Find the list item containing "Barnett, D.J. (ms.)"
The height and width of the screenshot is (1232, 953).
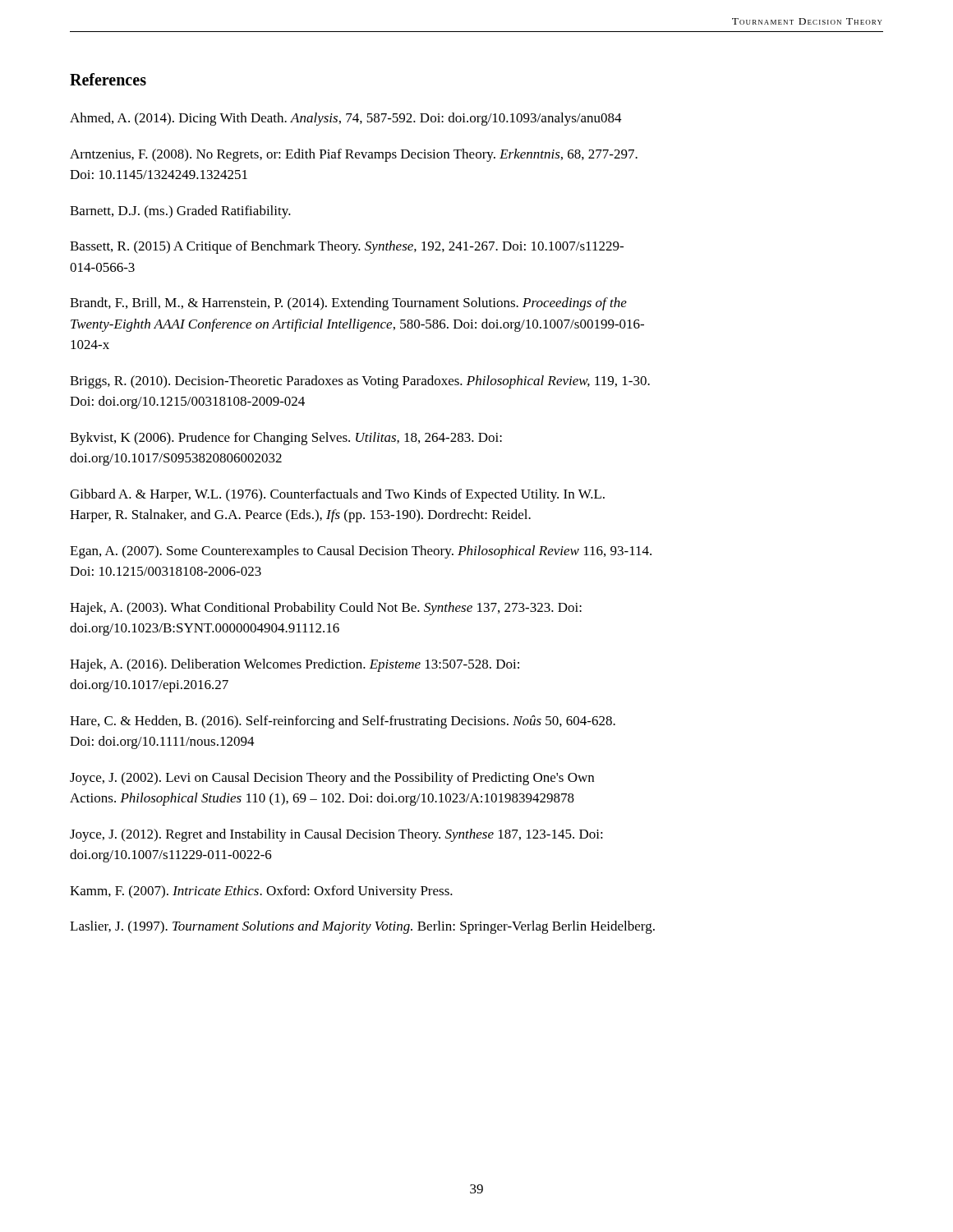click(180, 210)
